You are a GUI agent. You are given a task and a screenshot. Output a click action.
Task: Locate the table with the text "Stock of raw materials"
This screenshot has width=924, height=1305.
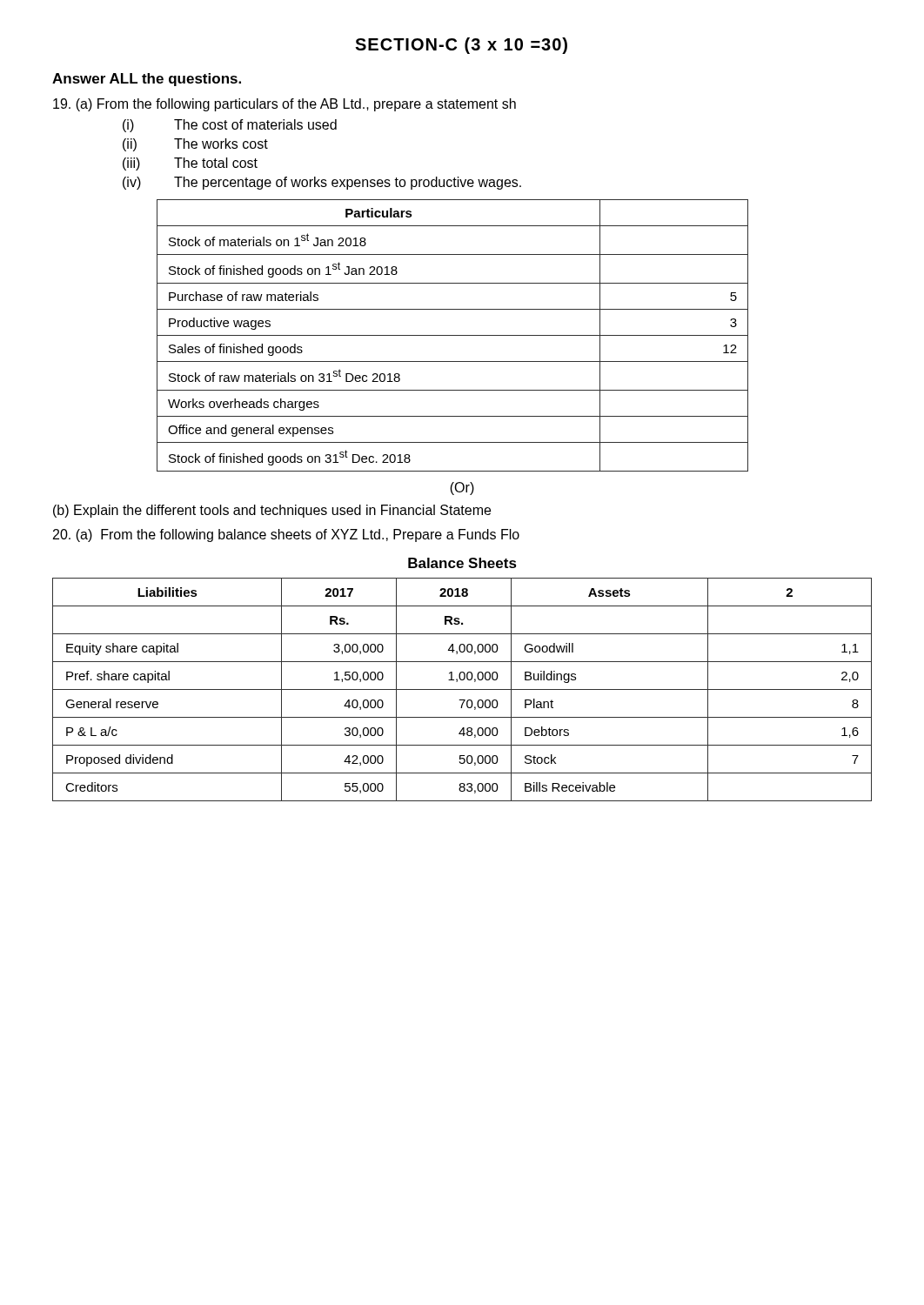pyautogui.click(x=452, y=335)
